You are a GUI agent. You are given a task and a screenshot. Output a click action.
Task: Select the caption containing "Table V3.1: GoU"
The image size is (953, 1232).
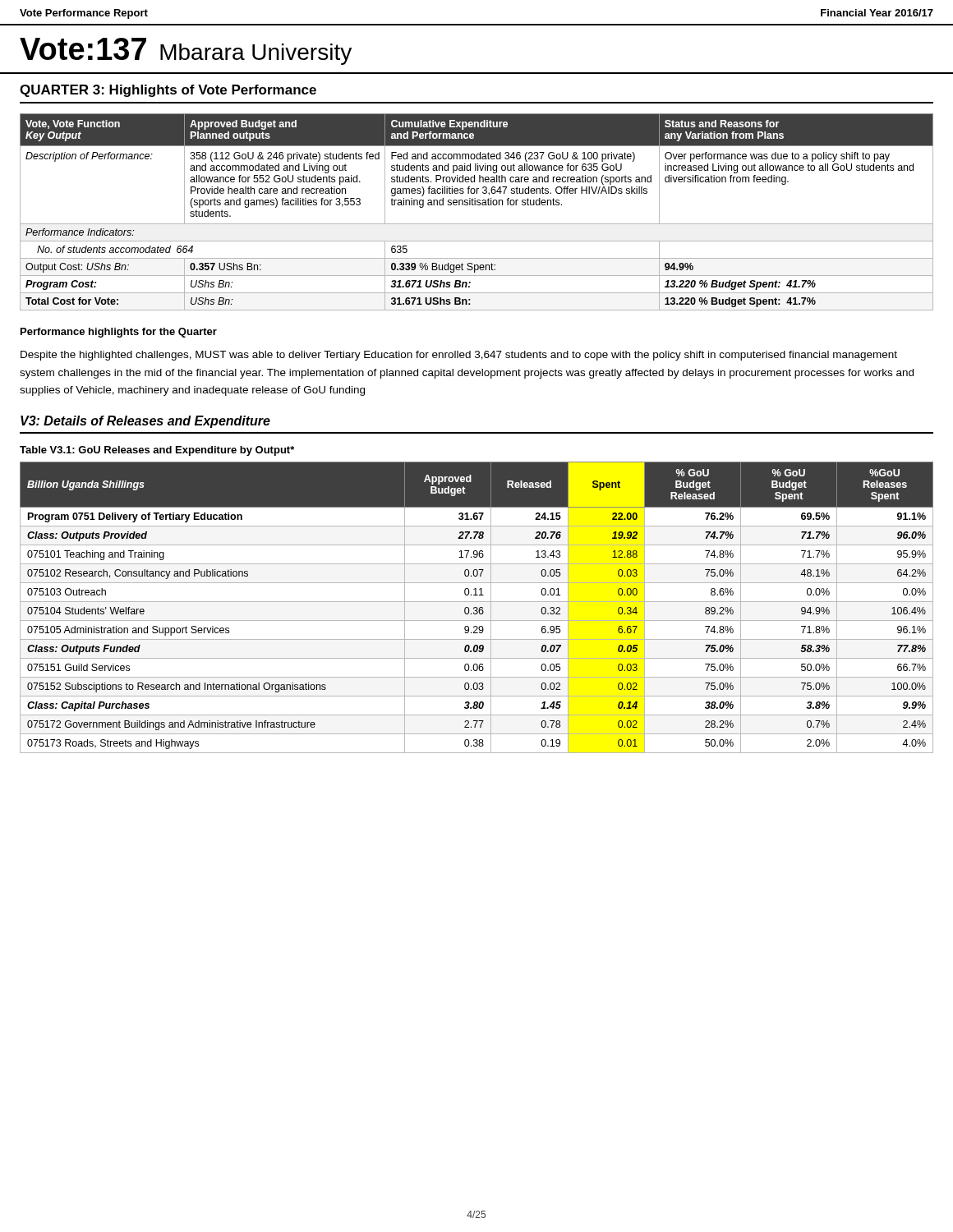[x=157, y=450]
